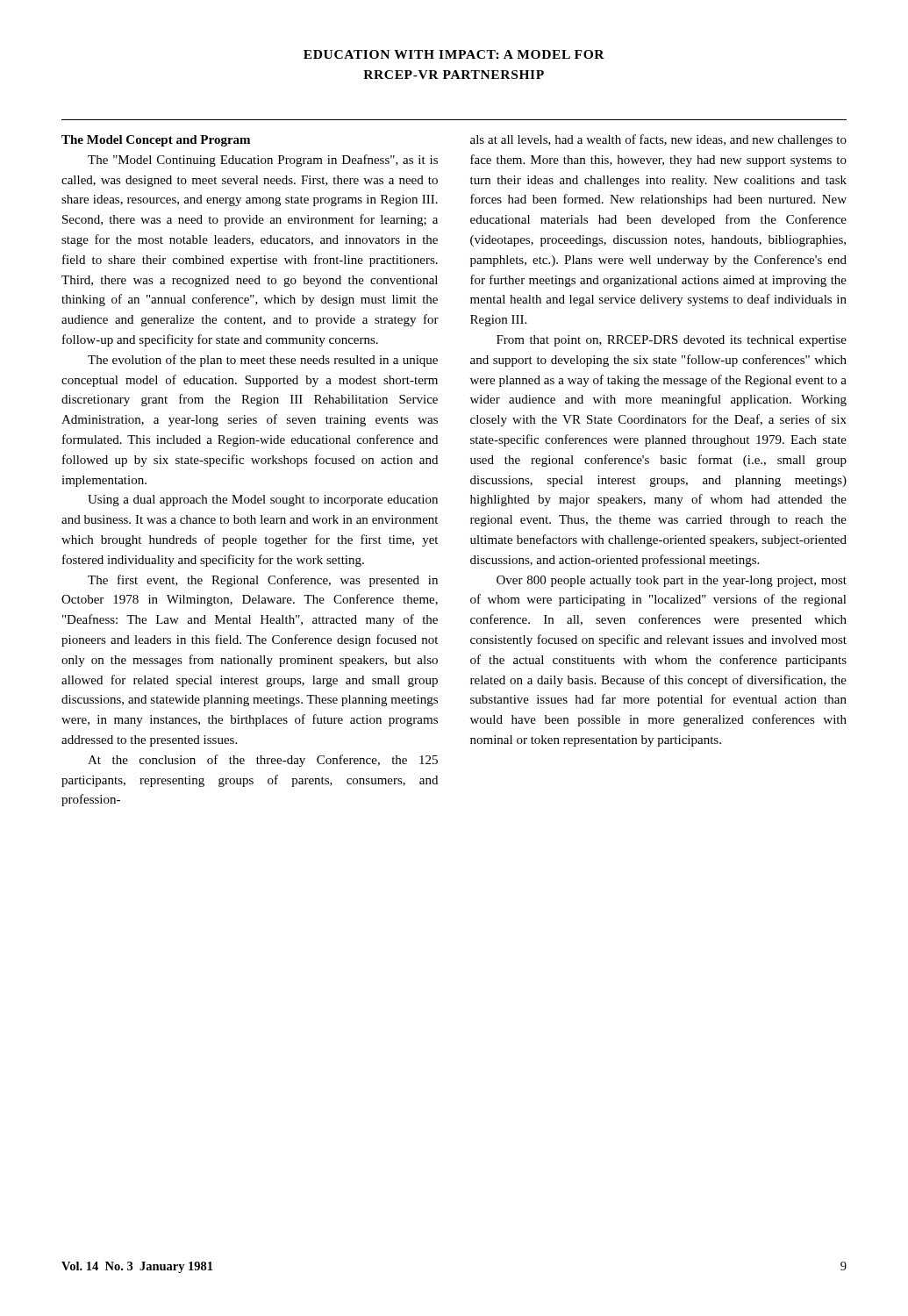Image resolution: width=908 pixels, height=1316 pixels.
Task: Navigate to the block starting "Using a dual approach the"
Action: (x=250, y=529)
